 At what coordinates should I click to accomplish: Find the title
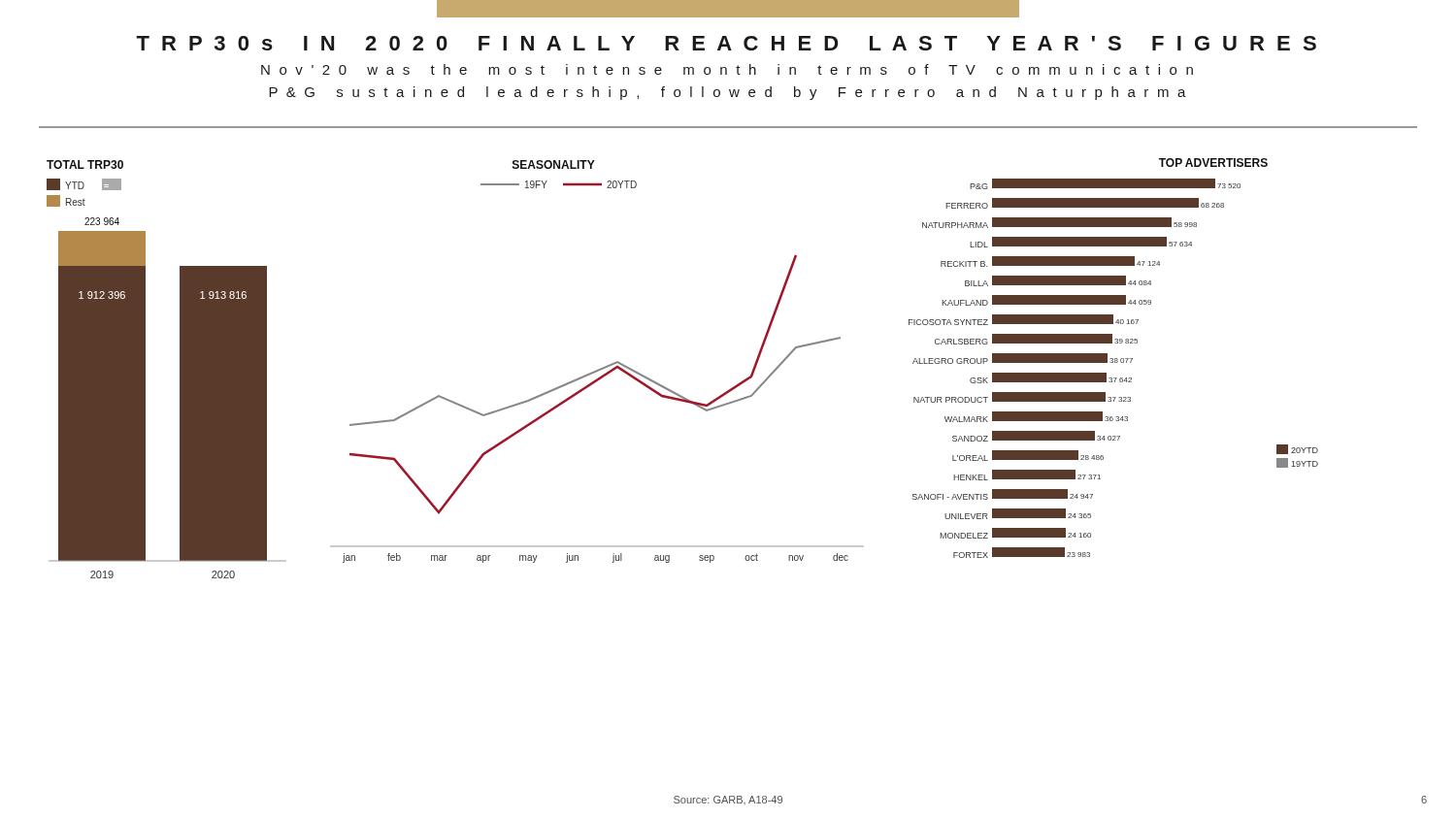(728, 65)
